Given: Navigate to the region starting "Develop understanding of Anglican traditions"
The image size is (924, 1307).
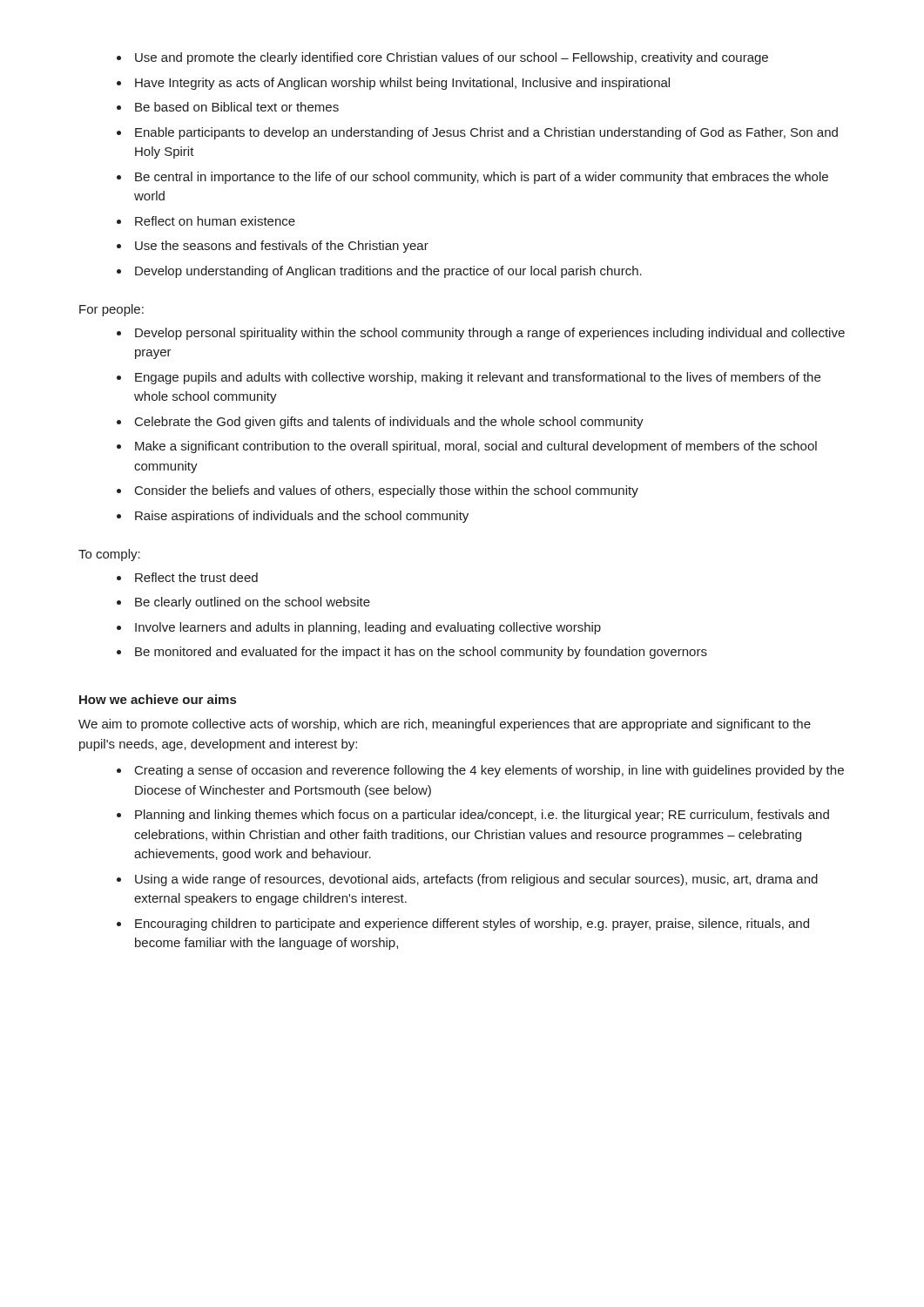Looking at the screenshot, I should coord(388,270).
